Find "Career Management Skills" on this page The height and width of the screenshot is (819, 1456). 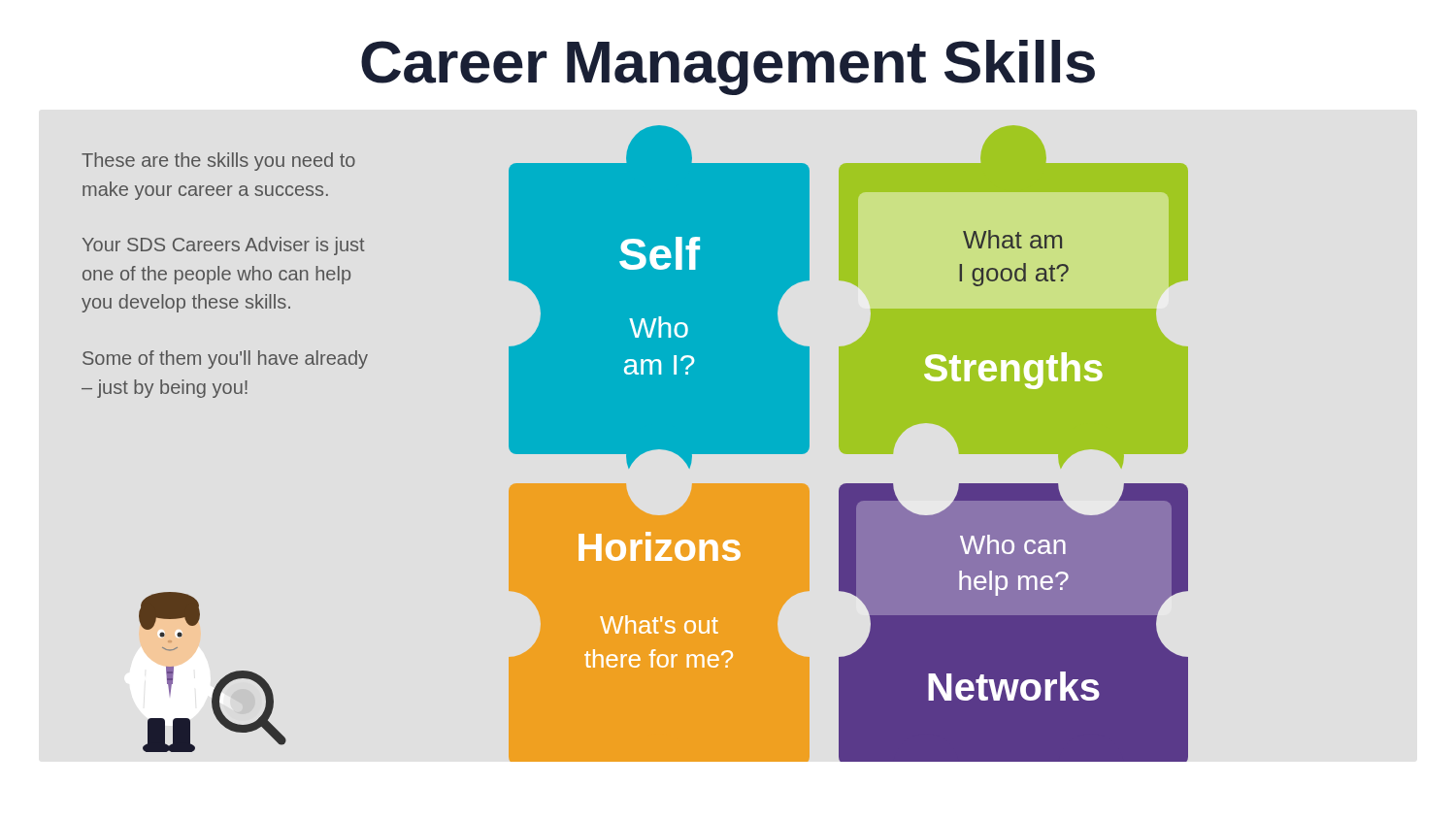(728, 62)
